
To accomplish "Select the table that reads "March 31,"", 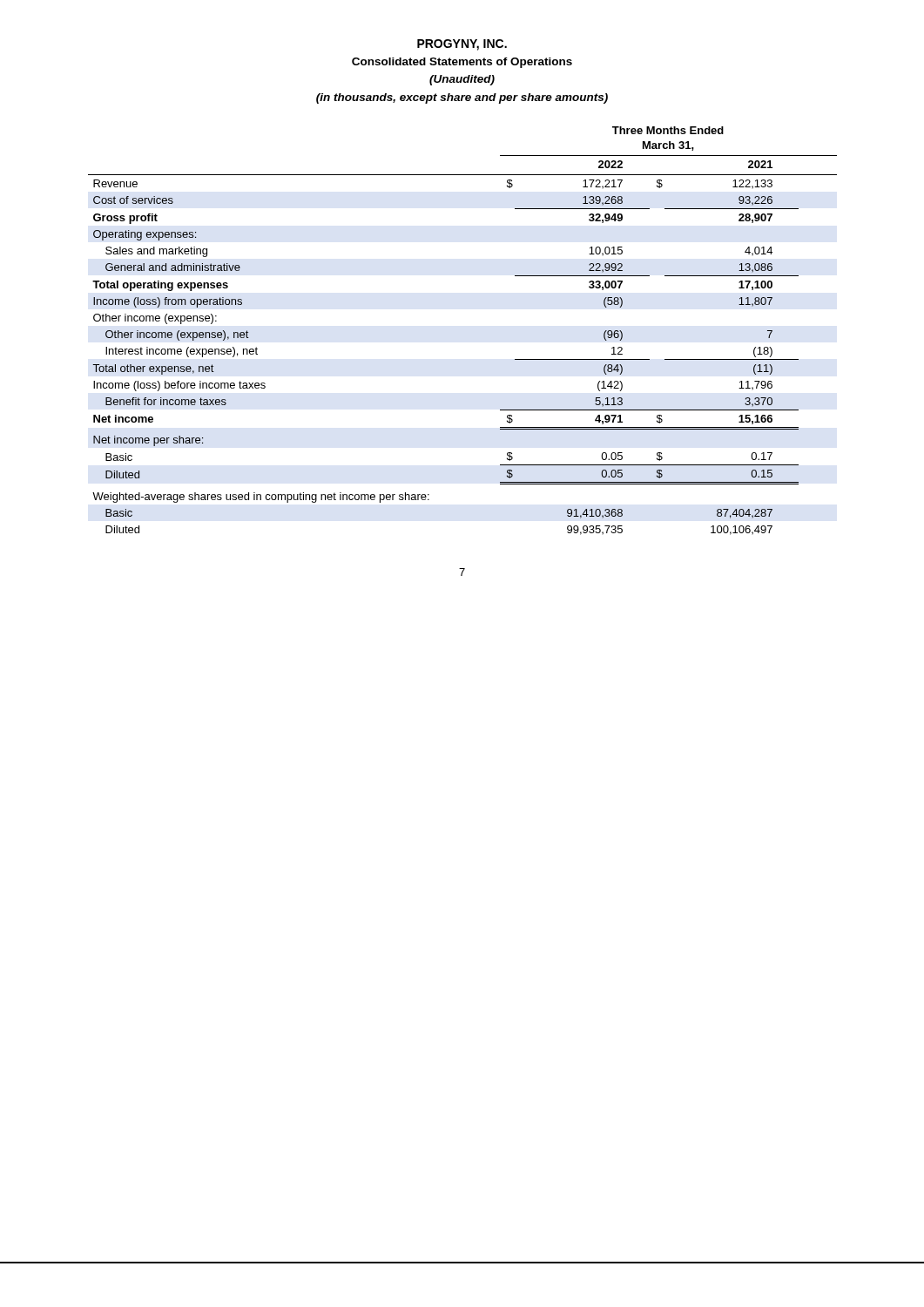I will click(x=462, y=330).
